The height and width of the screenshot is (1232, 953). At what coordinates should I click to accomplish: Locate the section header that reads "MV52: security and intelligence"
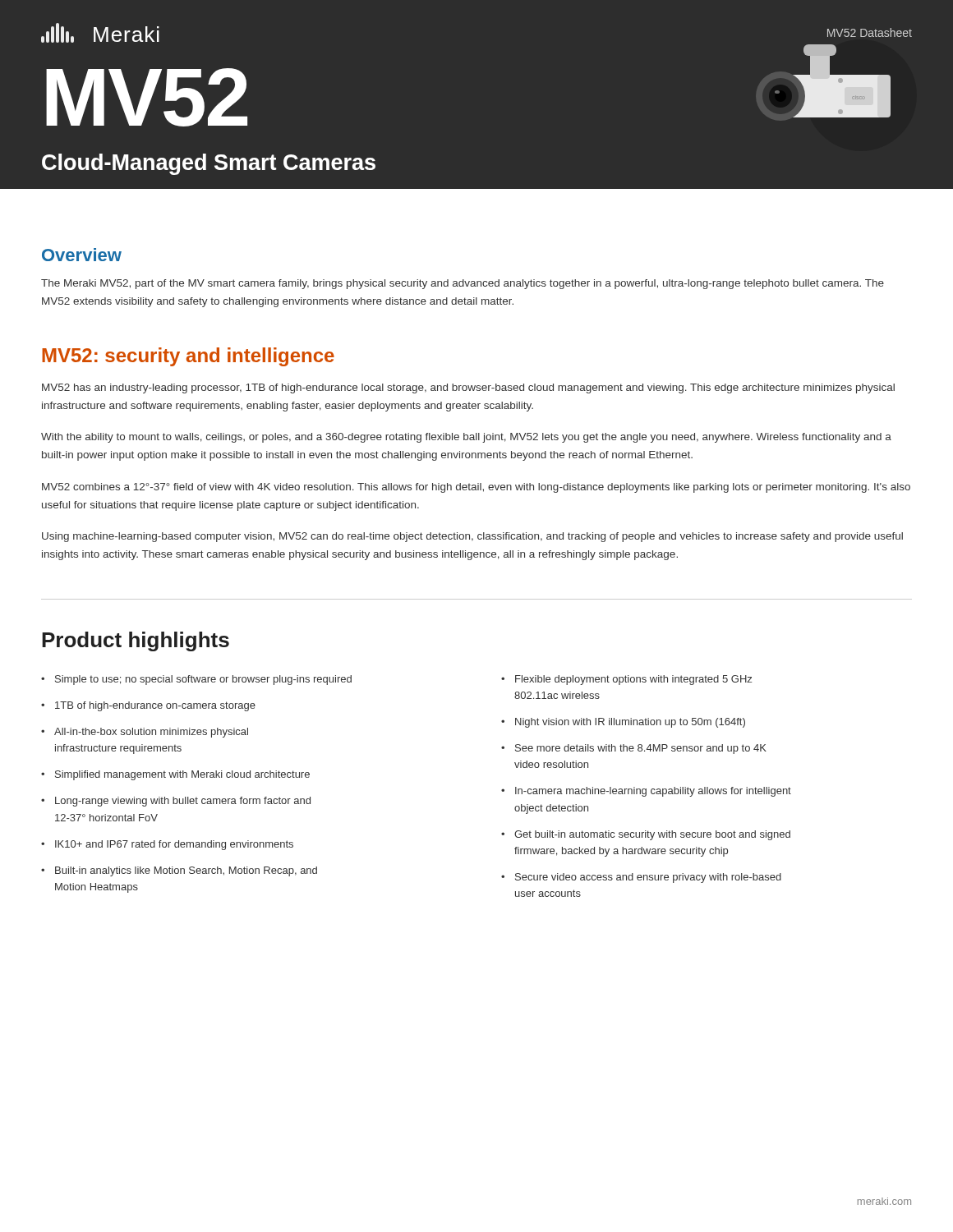tap(188, 355)
